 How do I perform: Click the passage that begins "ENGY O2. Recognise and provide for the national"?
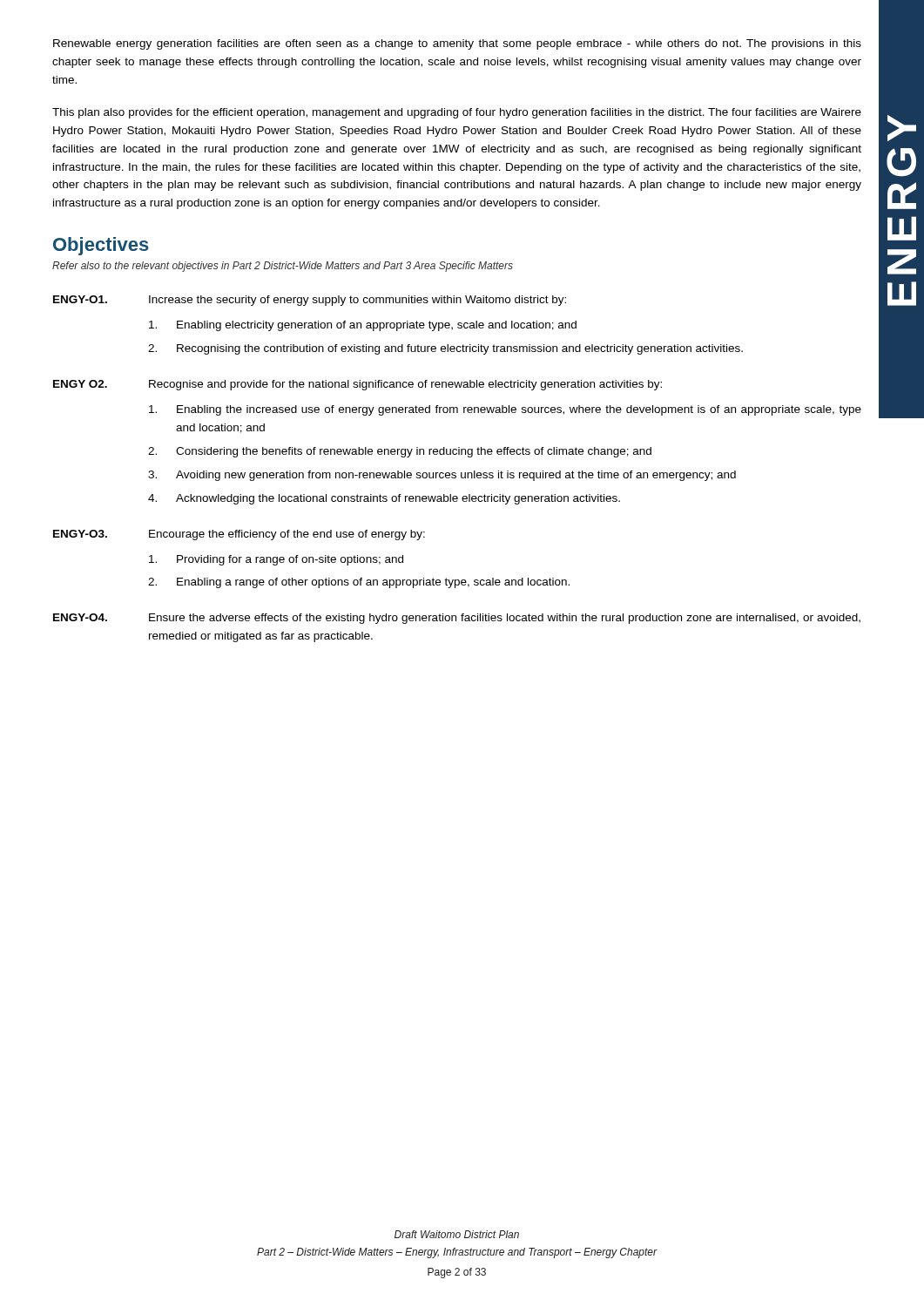(x=457, y=444)
